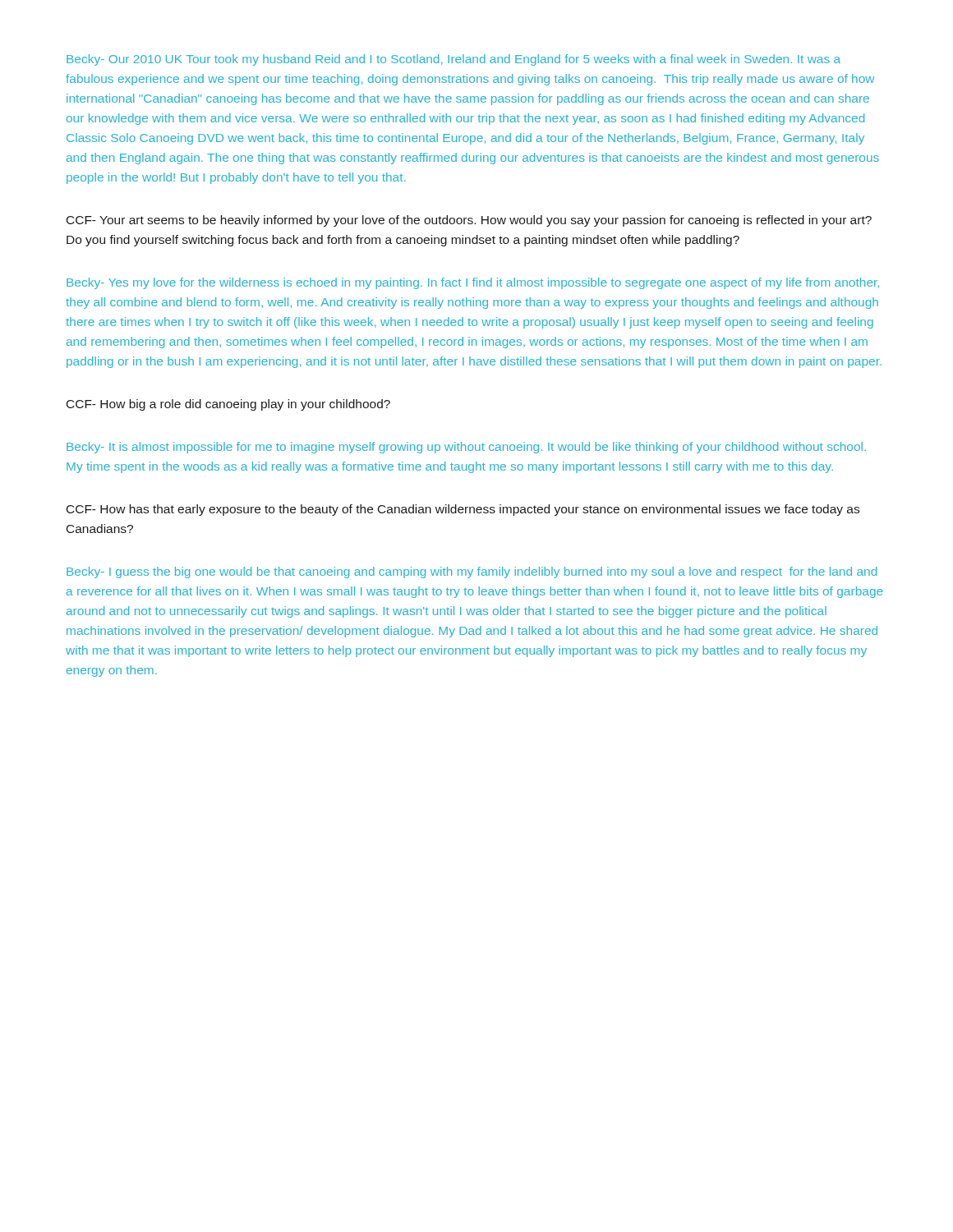This screenshot has width=953, height=1232.
Task: Click the passage that begins "CCF- How big a role"
Action: point(228,404)
